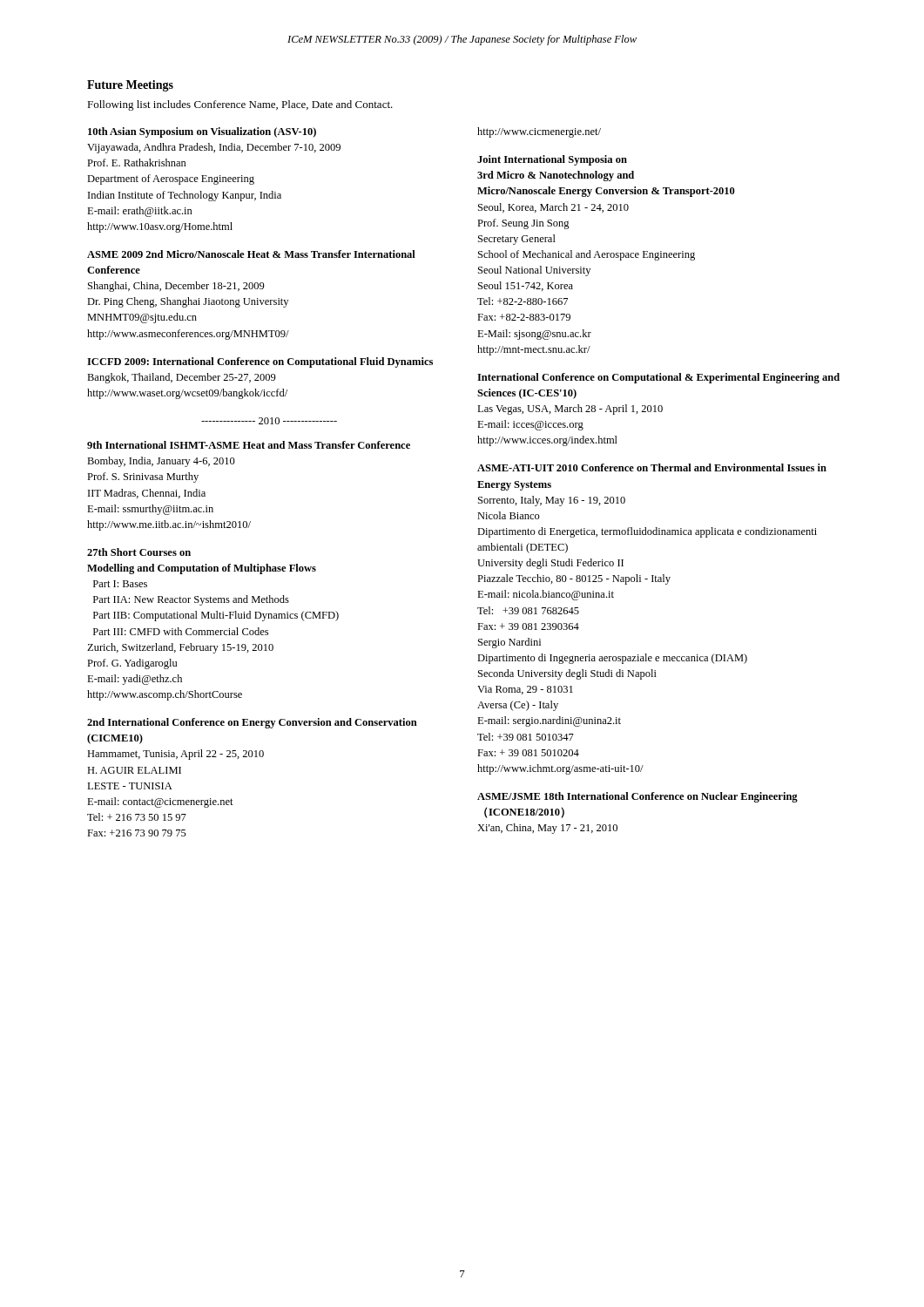Click on the text block starting "9th International ISHMT-ASME Heat and Mass Transfer"
Viewport: 924px width, 1307px height.
click(249, 445)
